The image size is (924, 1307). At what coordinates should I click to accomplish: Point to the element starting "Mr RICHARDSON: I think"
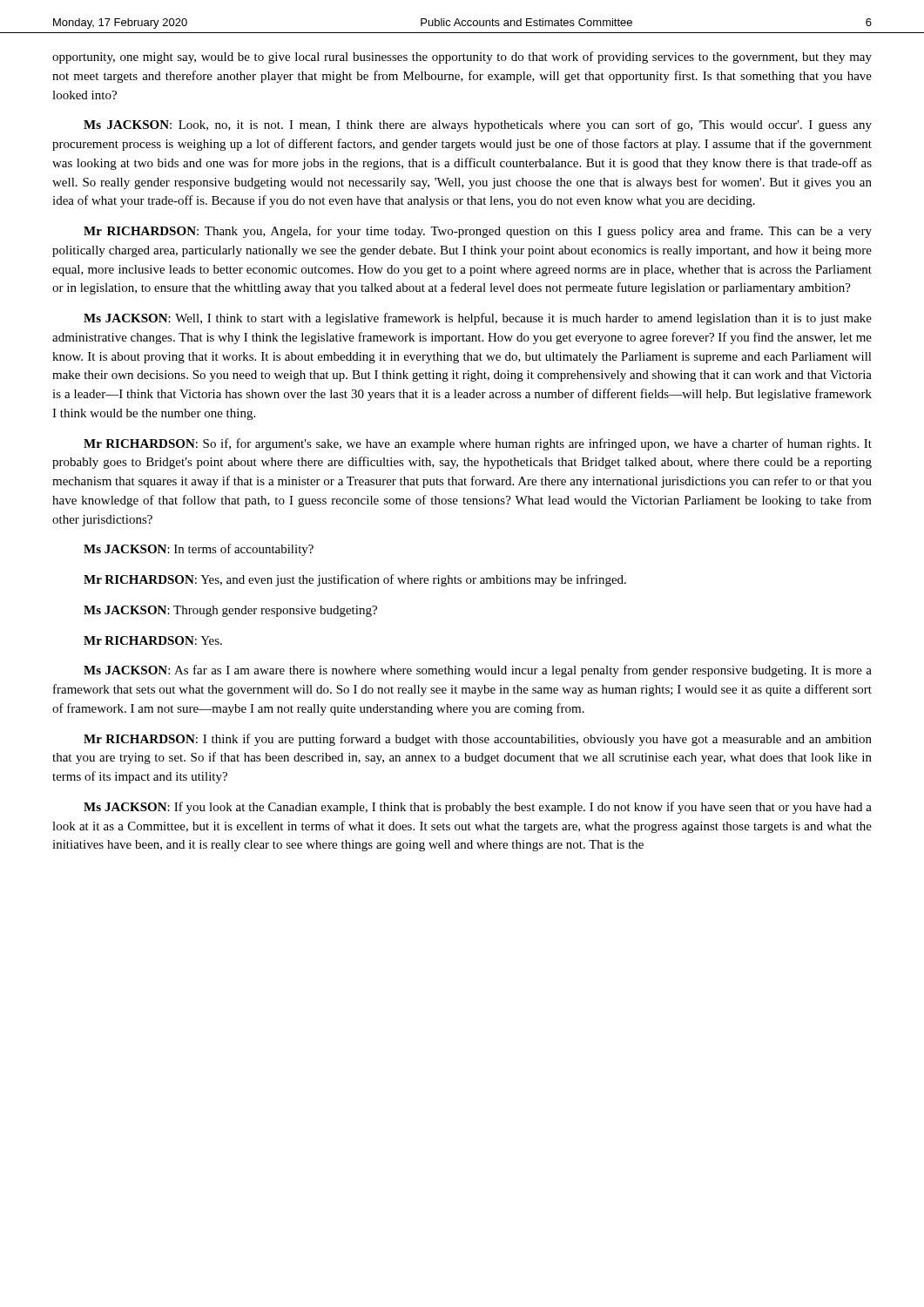click(462, 758)
